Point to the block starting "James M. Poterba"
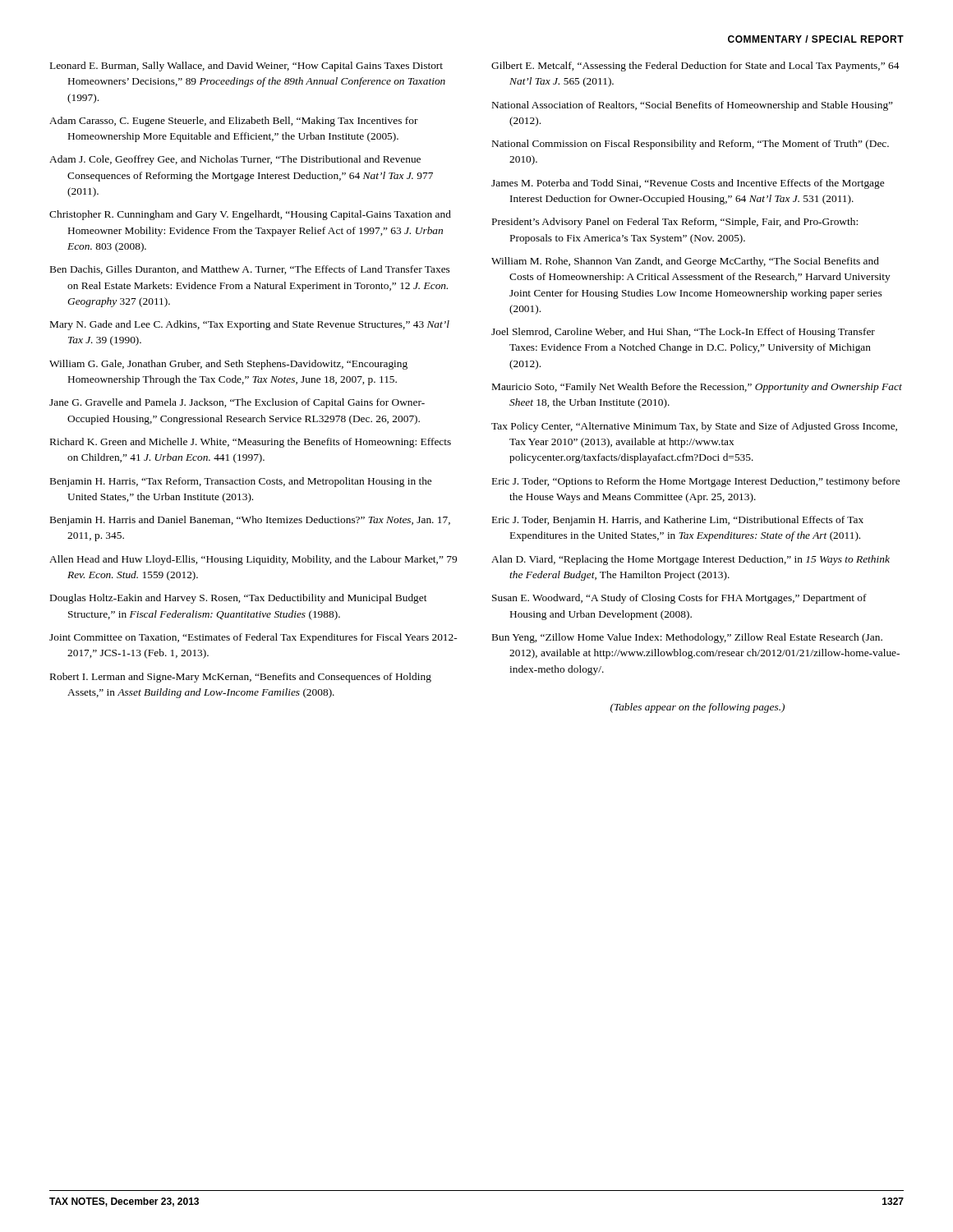The width and height of the screenshot is (953, 1232). tap(688, 191)
